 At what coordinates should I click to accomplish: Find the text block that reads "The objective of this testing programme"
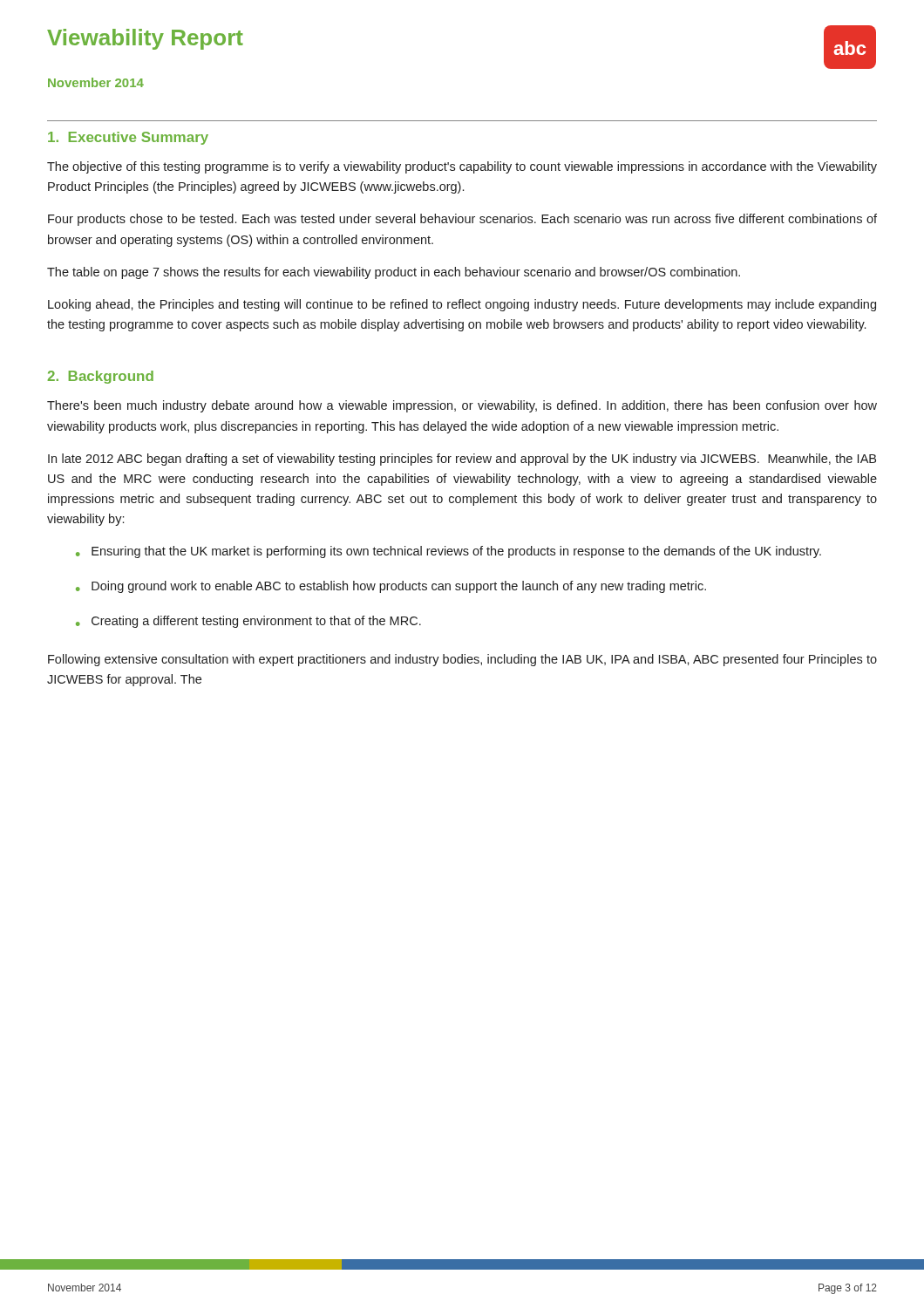(462, 177)
